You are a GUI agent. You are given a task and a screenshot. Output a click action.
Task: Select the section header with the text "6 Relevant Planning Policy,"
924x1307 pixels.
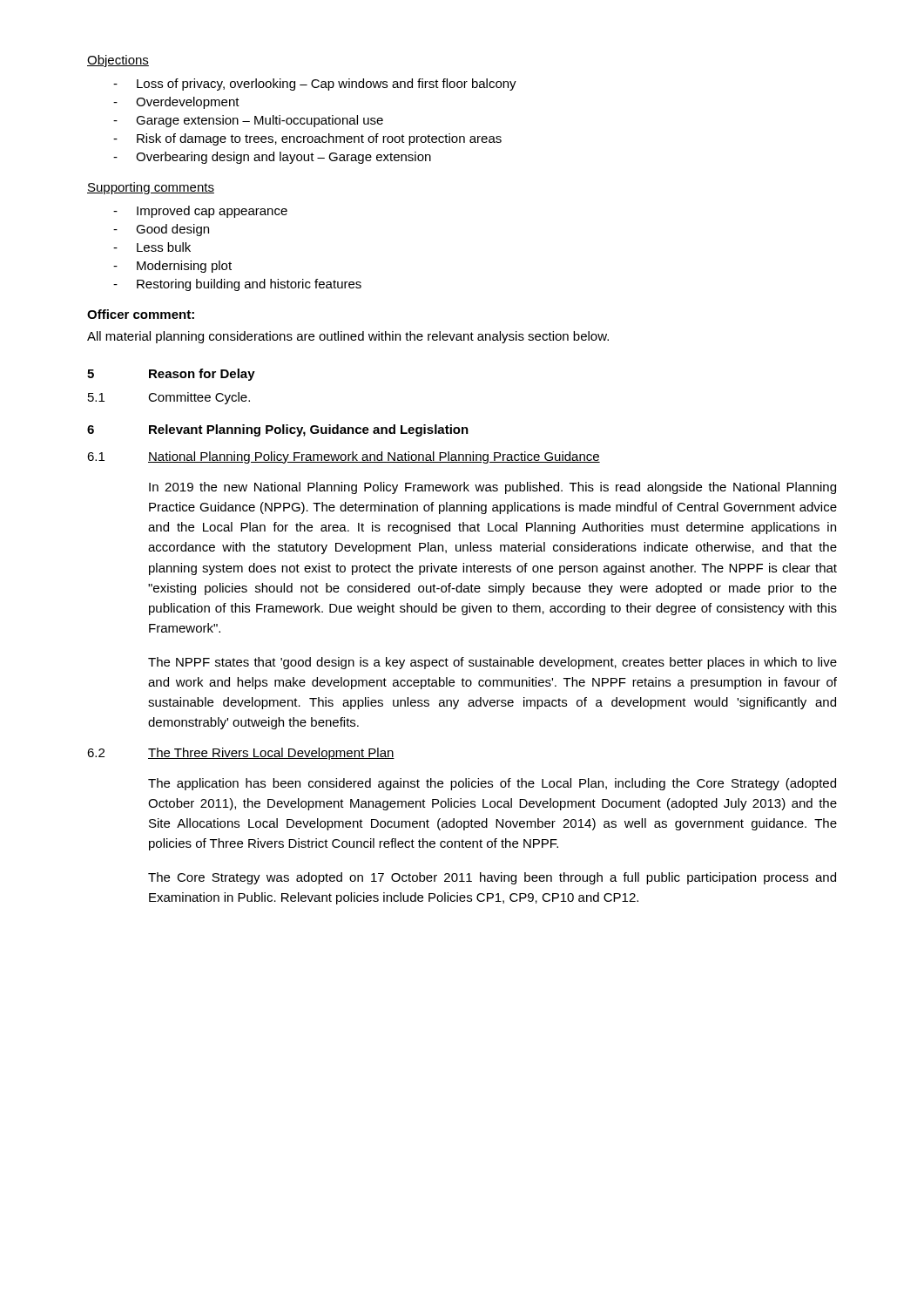[x=278, y=429]
